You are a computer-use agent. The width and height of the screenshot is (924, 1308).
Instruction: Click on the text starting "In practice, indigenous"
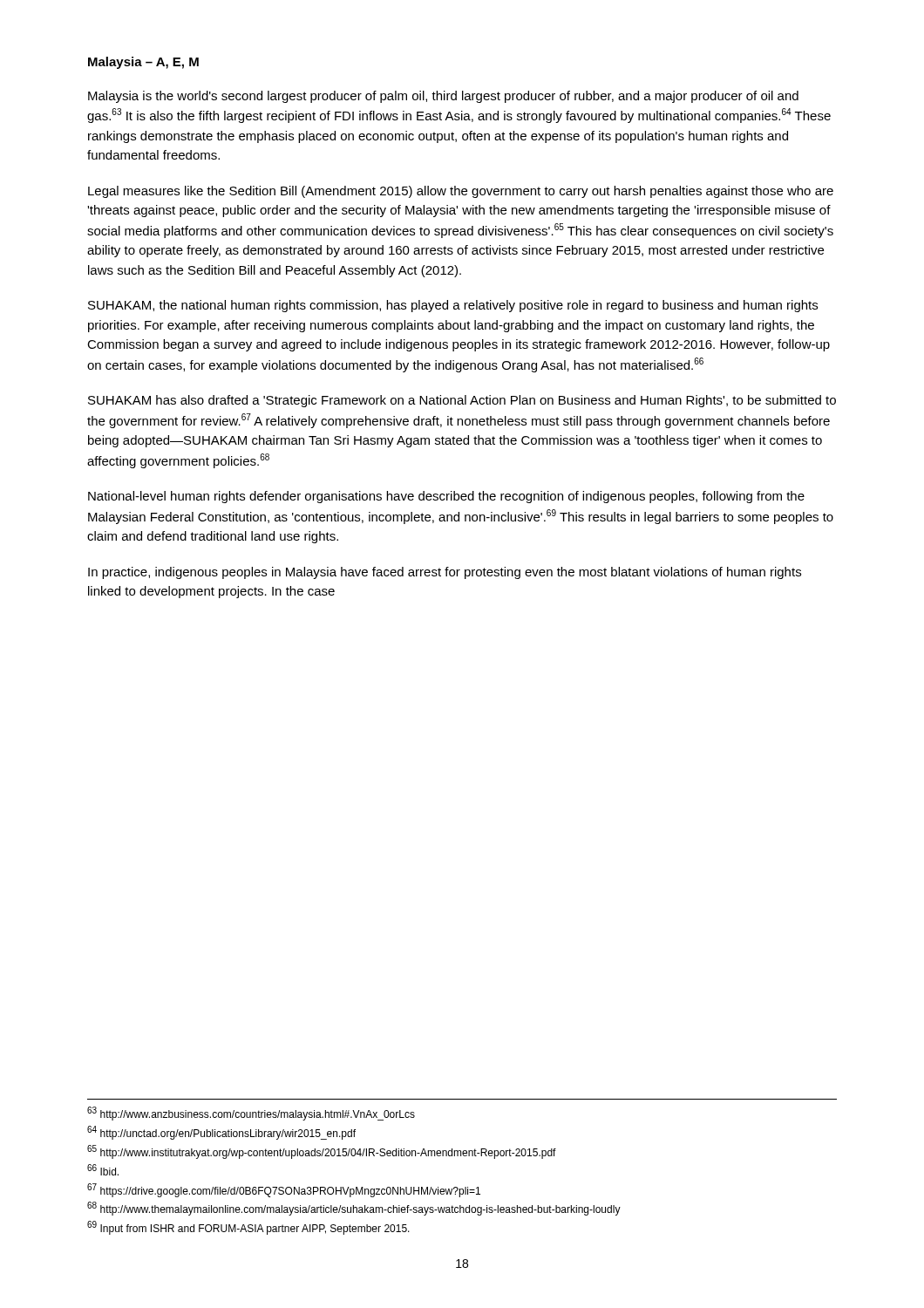[444, 581]
